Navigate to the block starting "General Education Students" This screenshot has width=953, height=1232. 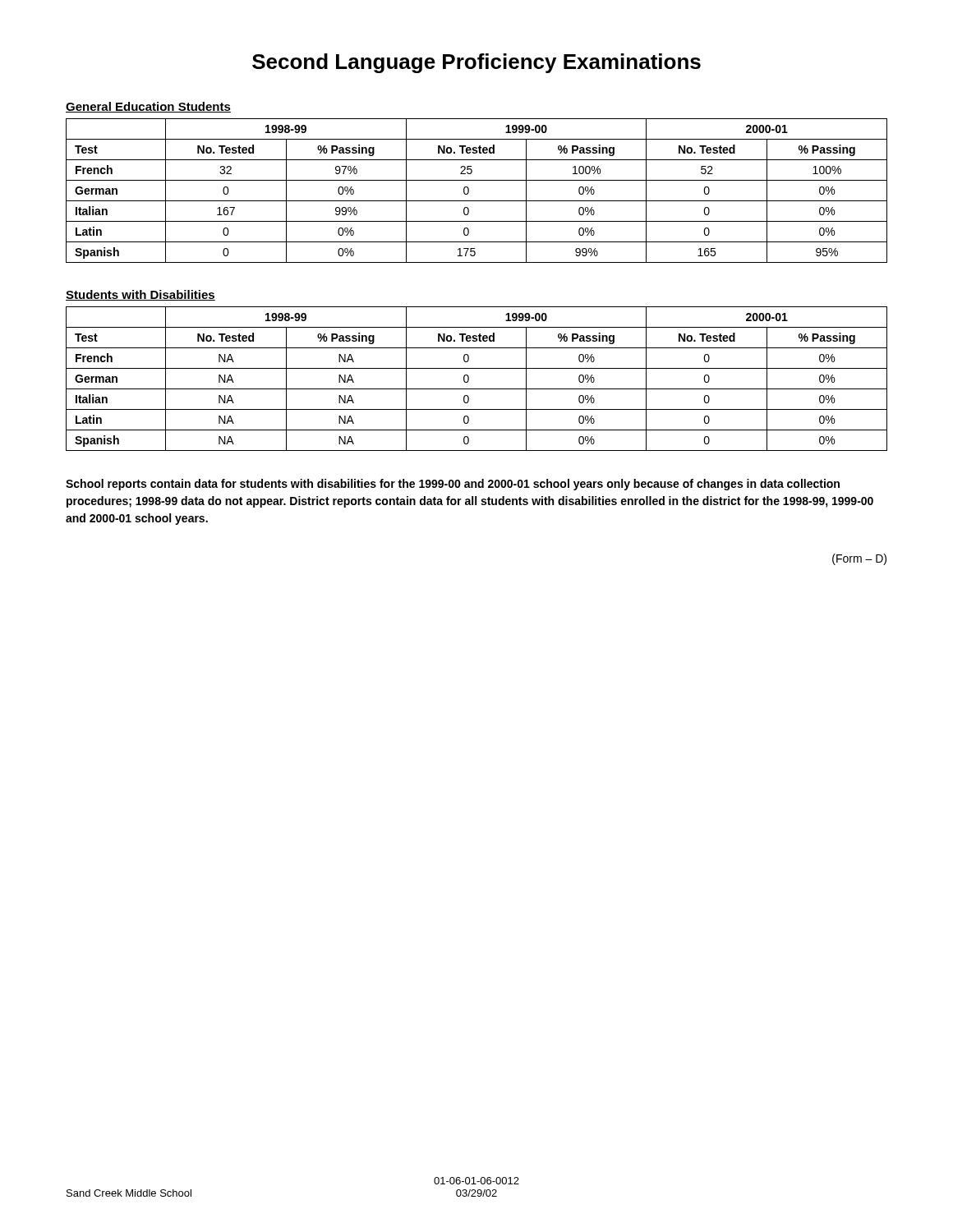pos(148,107)
